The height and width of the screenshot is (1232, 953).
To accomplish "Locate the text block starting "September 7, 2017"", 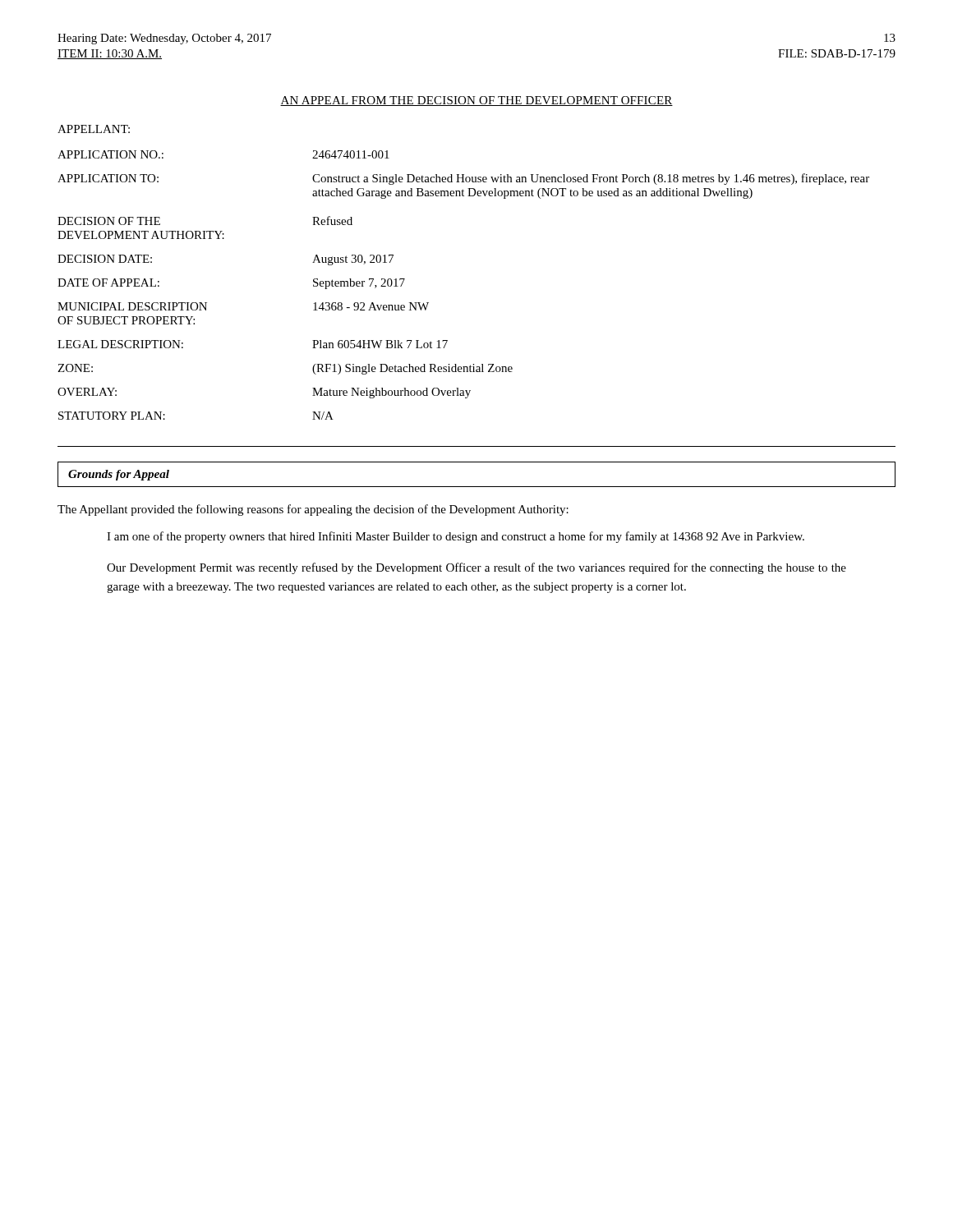I will [x=359, y=283].
